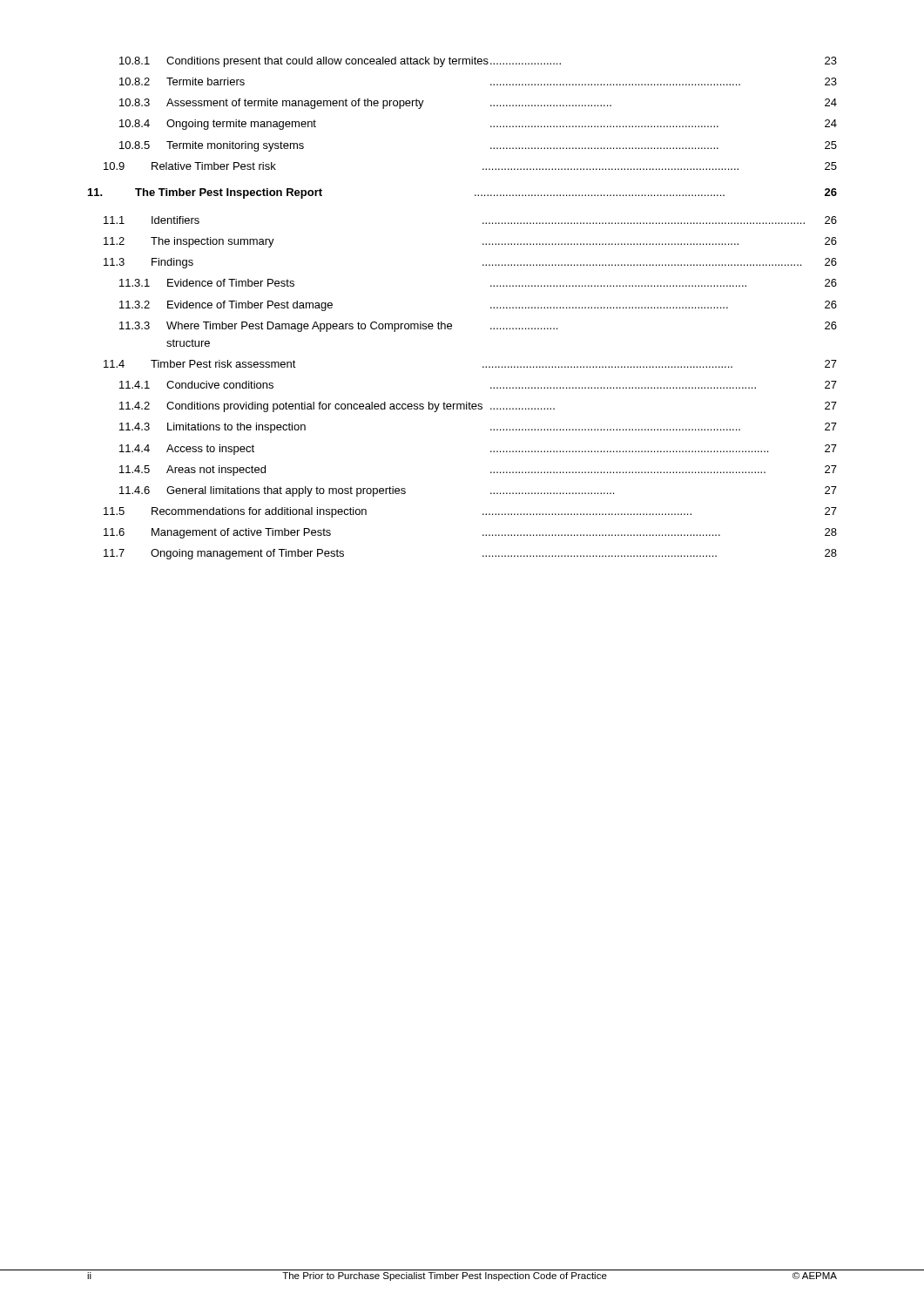Locate the list item containing "11.7 Ongoing management of"

[112, 554]
